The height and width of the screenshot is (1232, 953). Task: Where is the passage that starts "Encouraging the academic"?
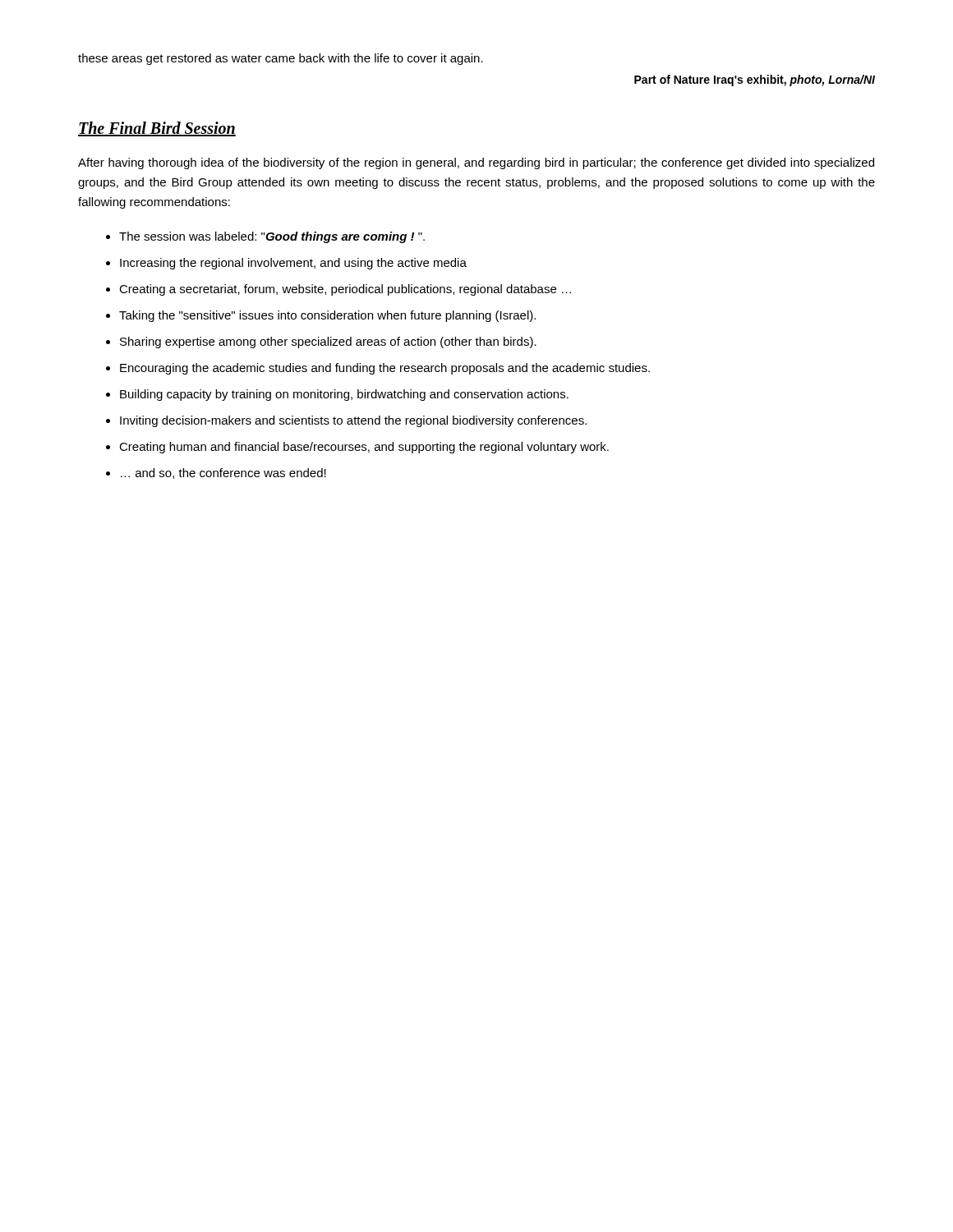click(x=385, y=367)
